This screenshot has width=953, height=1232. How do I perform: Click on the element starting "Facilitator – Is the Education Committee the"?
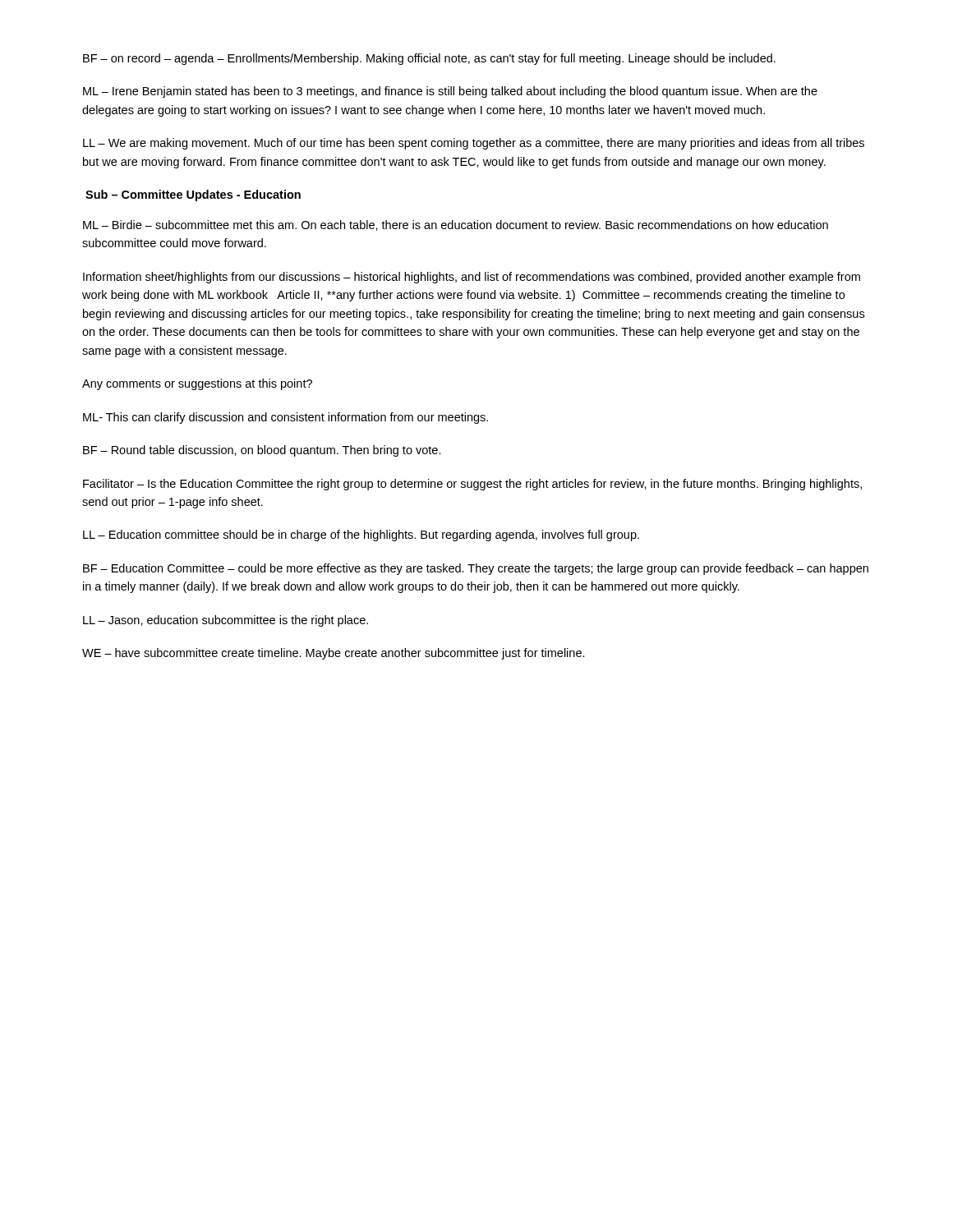(472, 493)
